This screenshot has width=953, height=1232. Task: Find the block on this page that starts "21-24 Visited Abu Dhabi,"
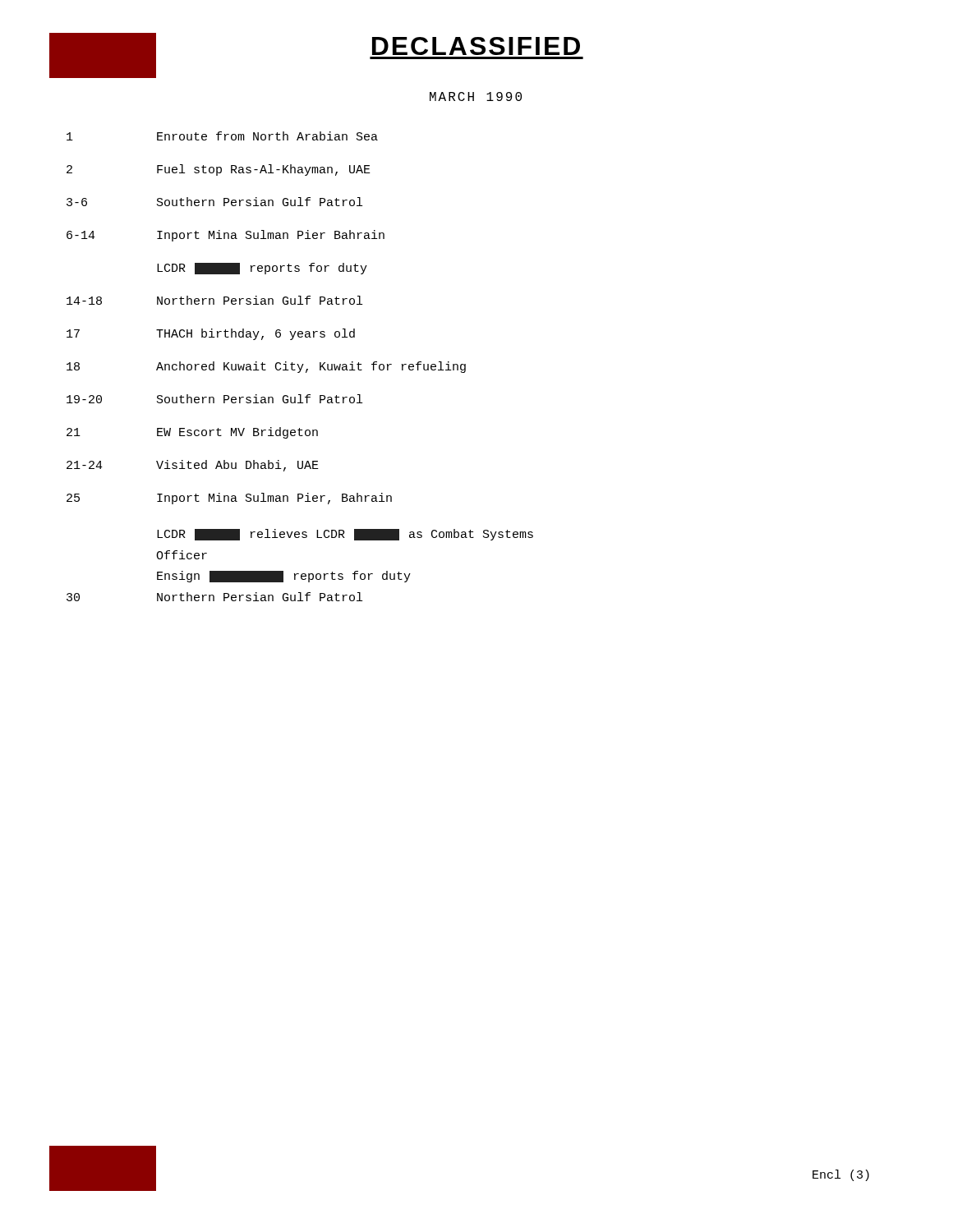tap(193, 466)
